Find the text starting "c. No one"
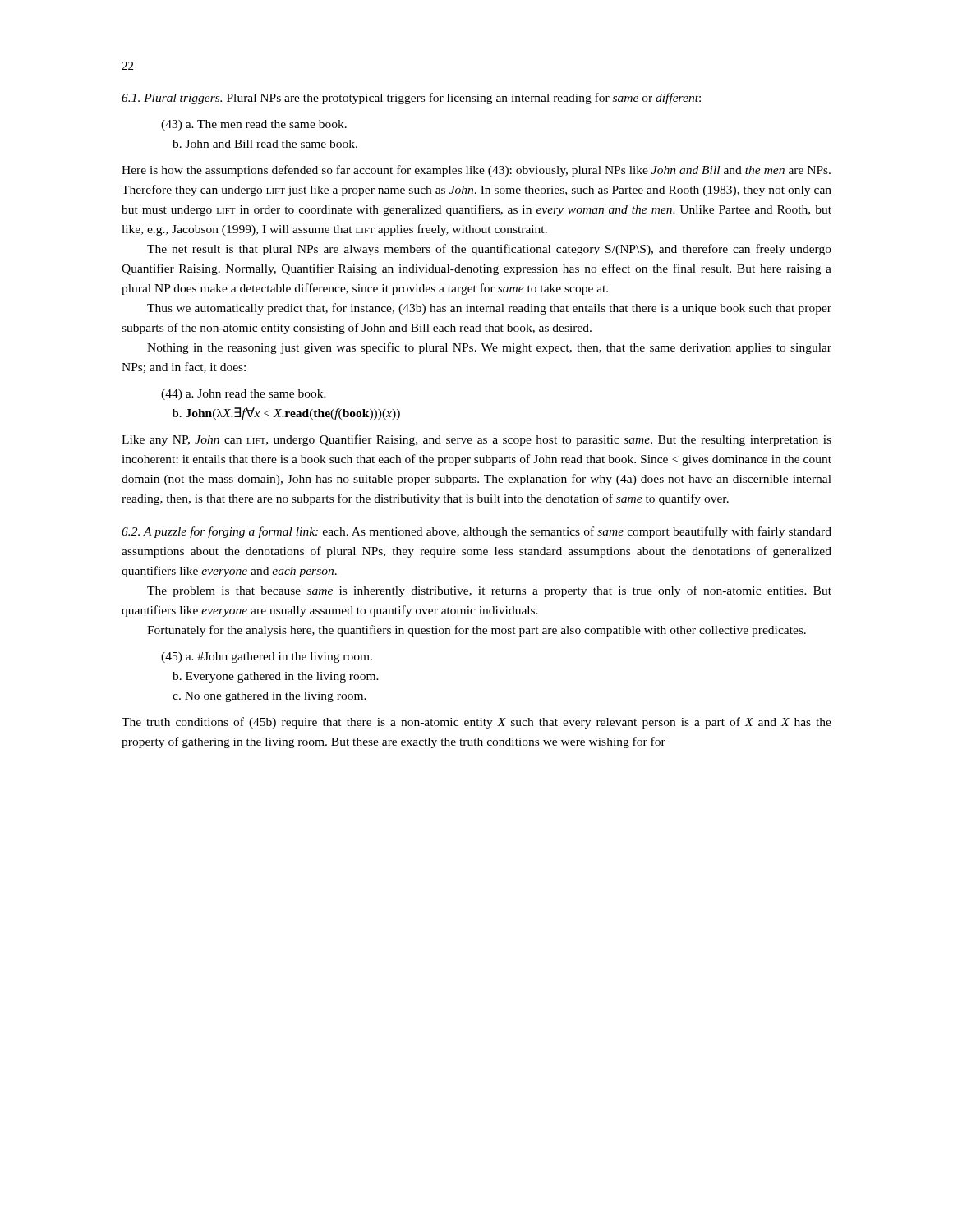Image resolution: width=953 pixels, height=1232 pixels. [270, 696]
